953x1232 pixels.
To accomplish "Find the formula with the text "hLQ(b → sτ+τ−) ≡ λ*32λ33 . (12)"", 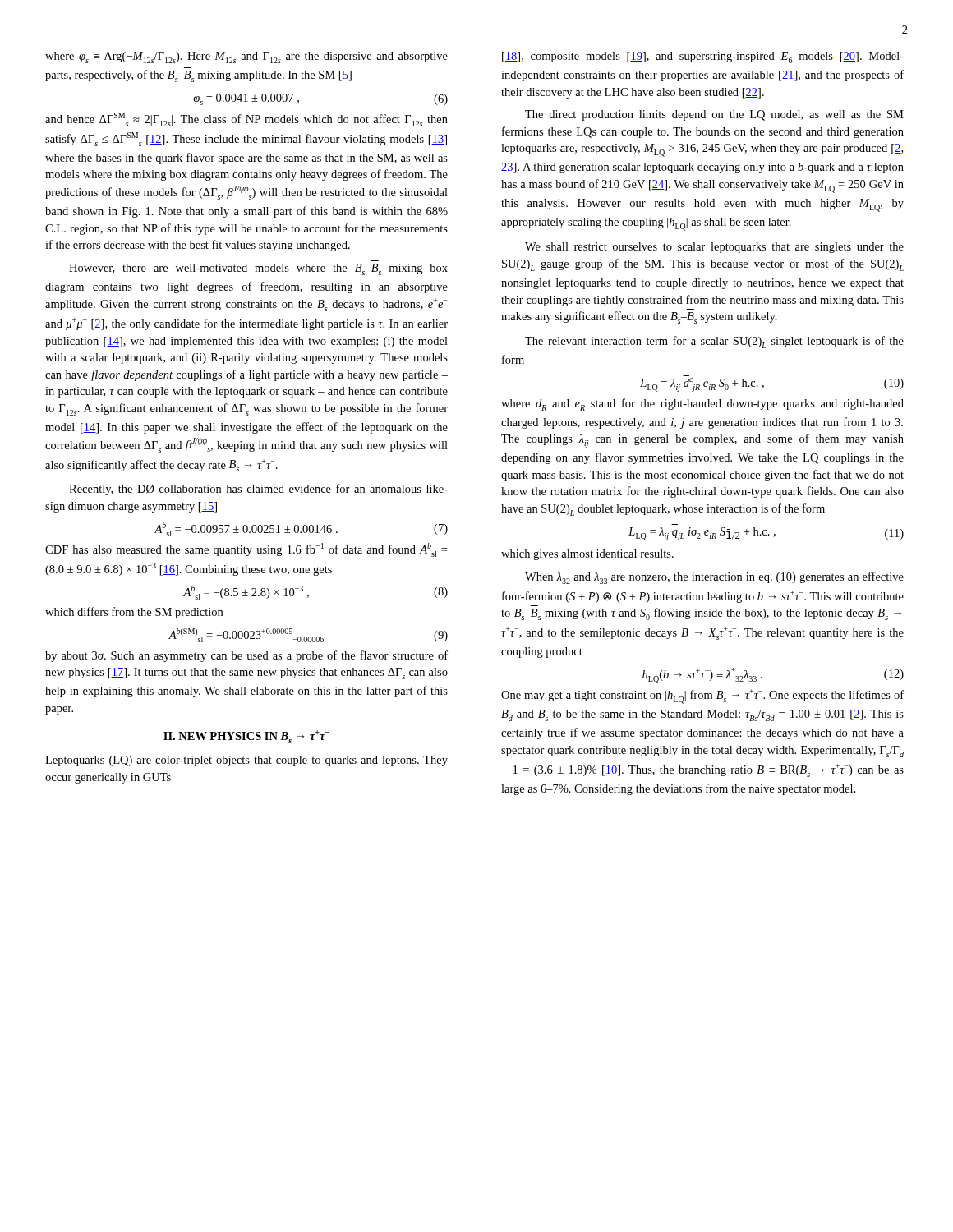I will point(702,674).
